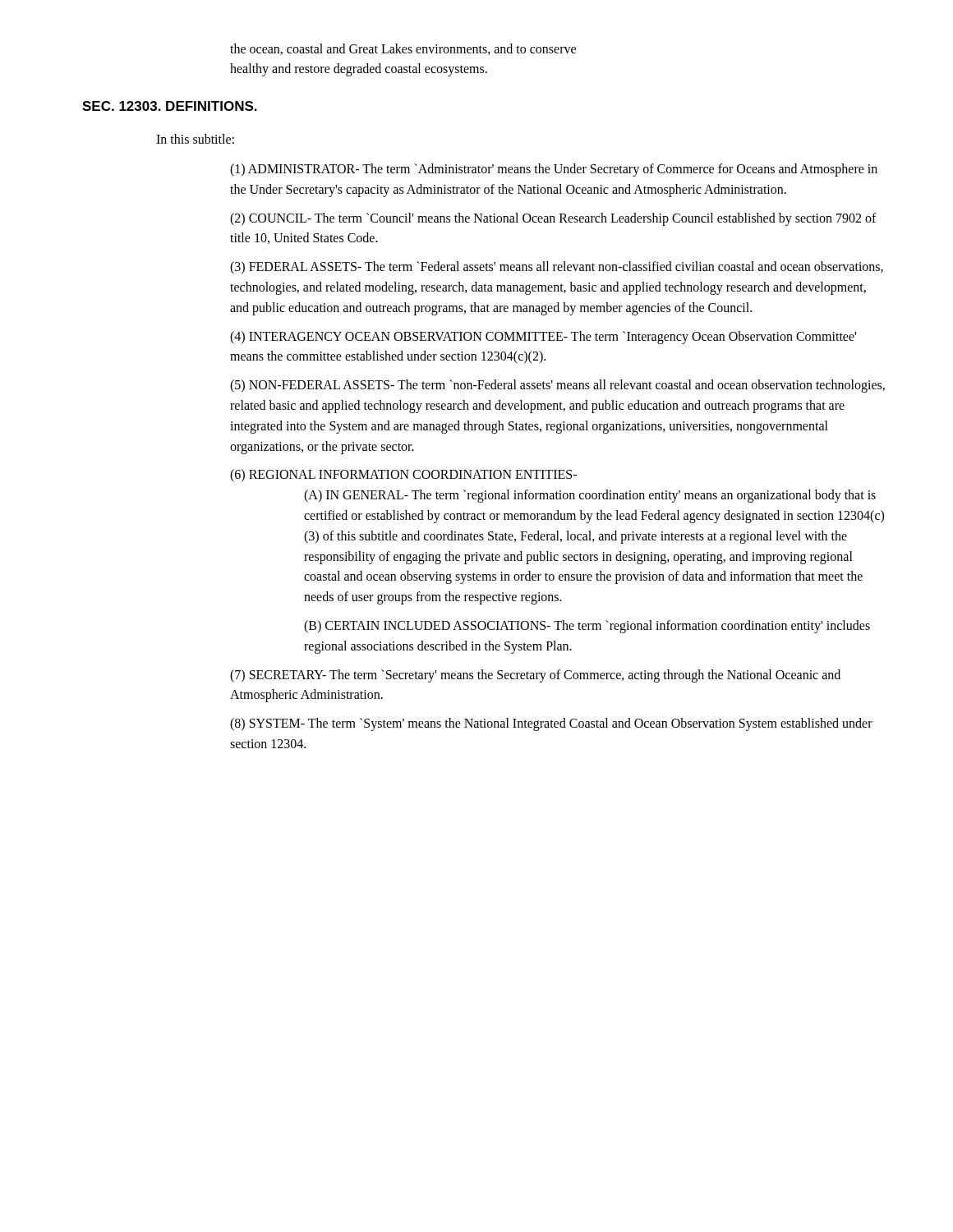Navigate to the passage starting "SEC. 12303. DEFINITIONS."
Viewport: 953px width, 1232px height.
coord(170,106)
